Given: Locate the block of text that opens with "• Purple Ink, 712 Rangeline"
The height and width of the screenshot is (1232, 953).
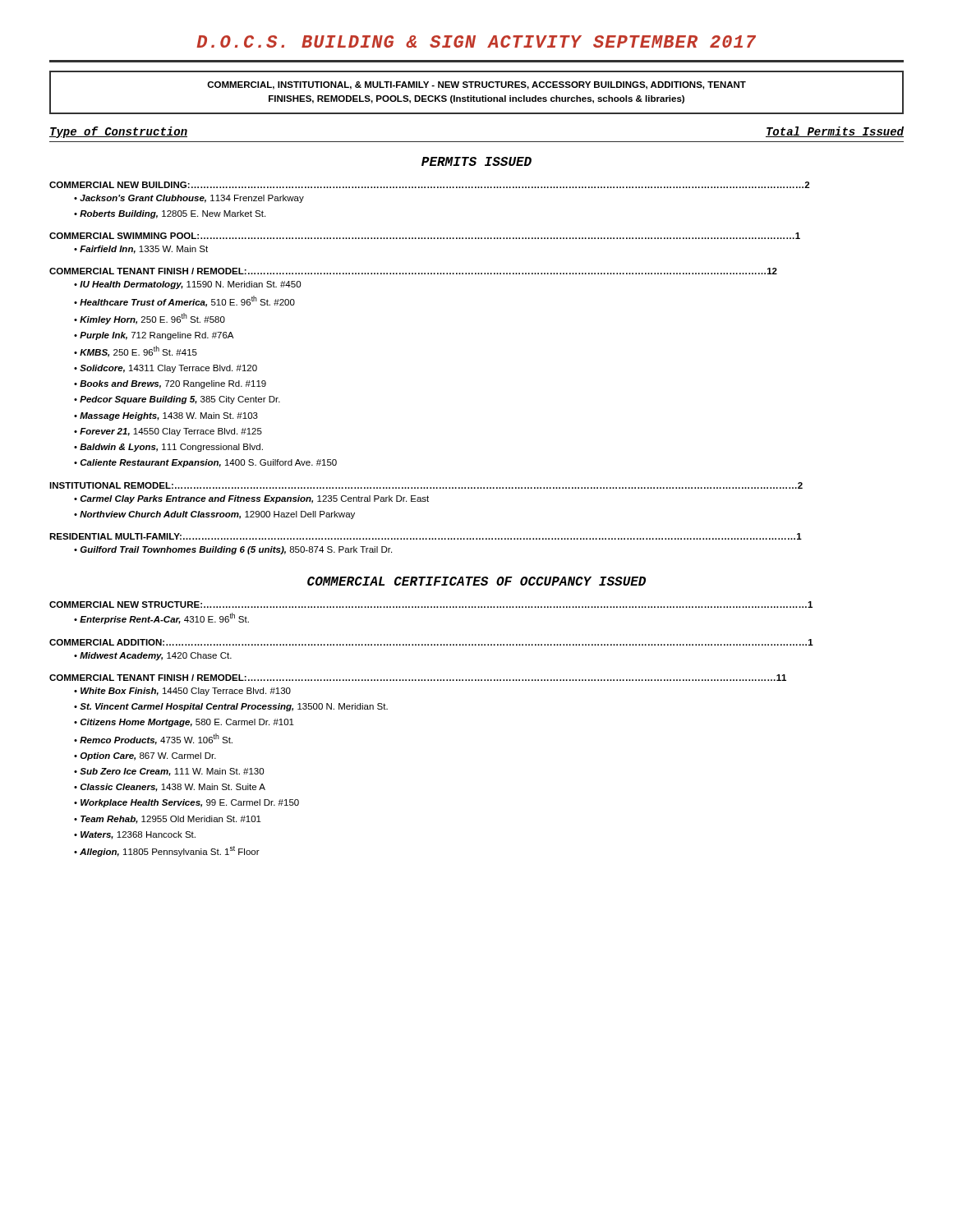Looking at the screenshot, I should click(154, 335).
